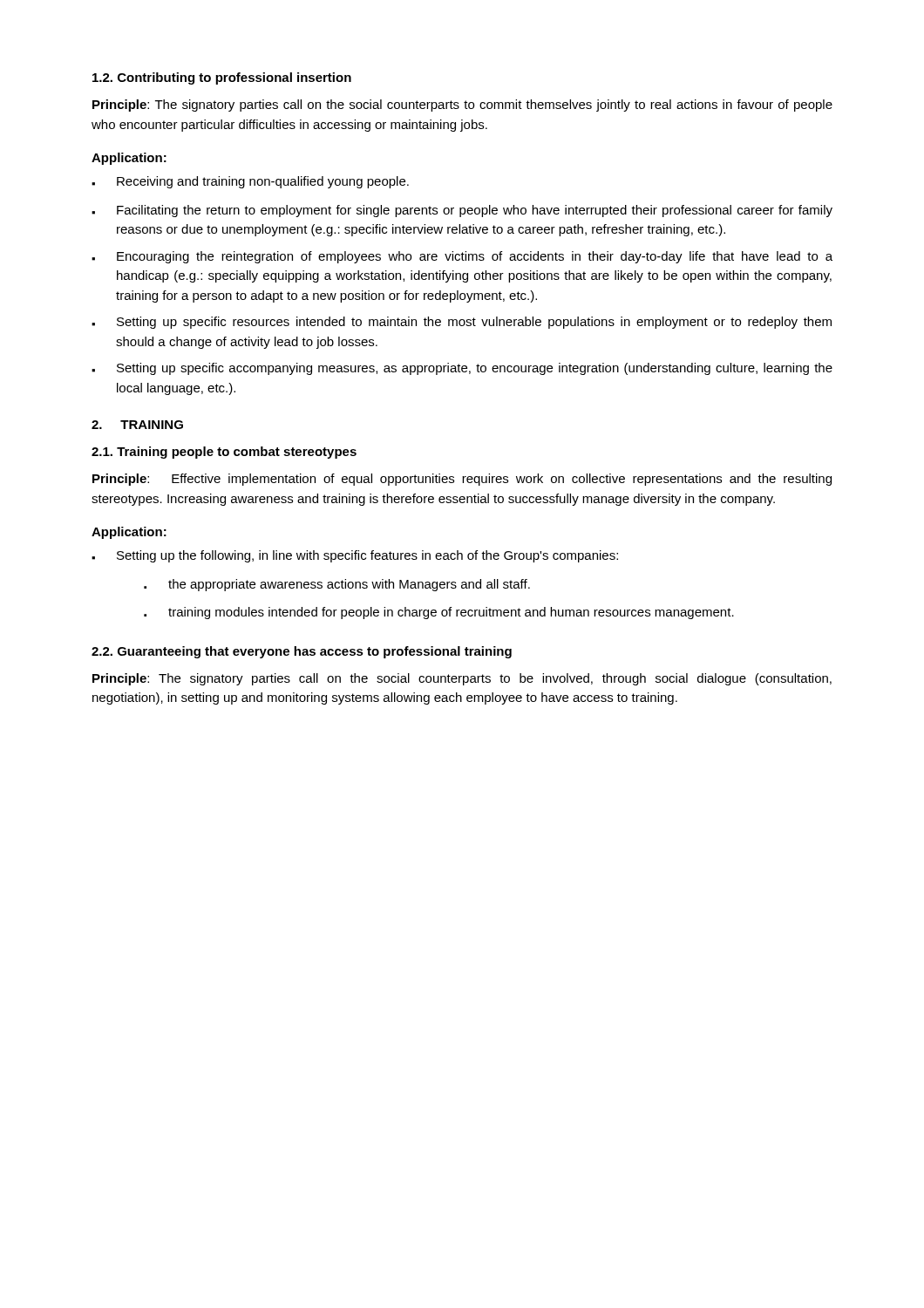Point to the element starting "Receiving and training non-qualified young people."
The width and height of the screenshot is (924, 1308).
pos(250,182)
